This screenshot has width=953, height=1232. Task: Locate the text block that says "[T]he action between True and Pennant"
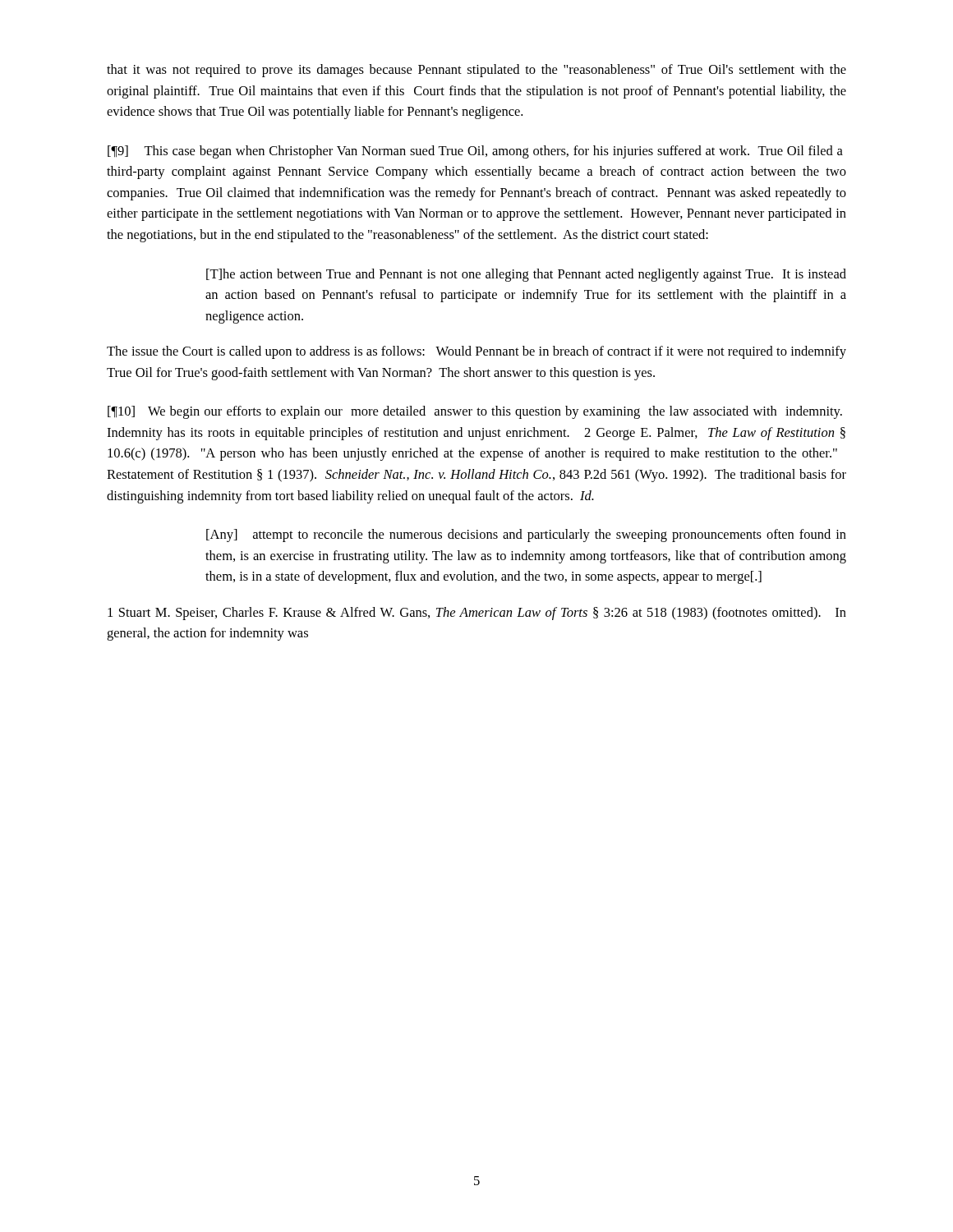click(526, 295)
